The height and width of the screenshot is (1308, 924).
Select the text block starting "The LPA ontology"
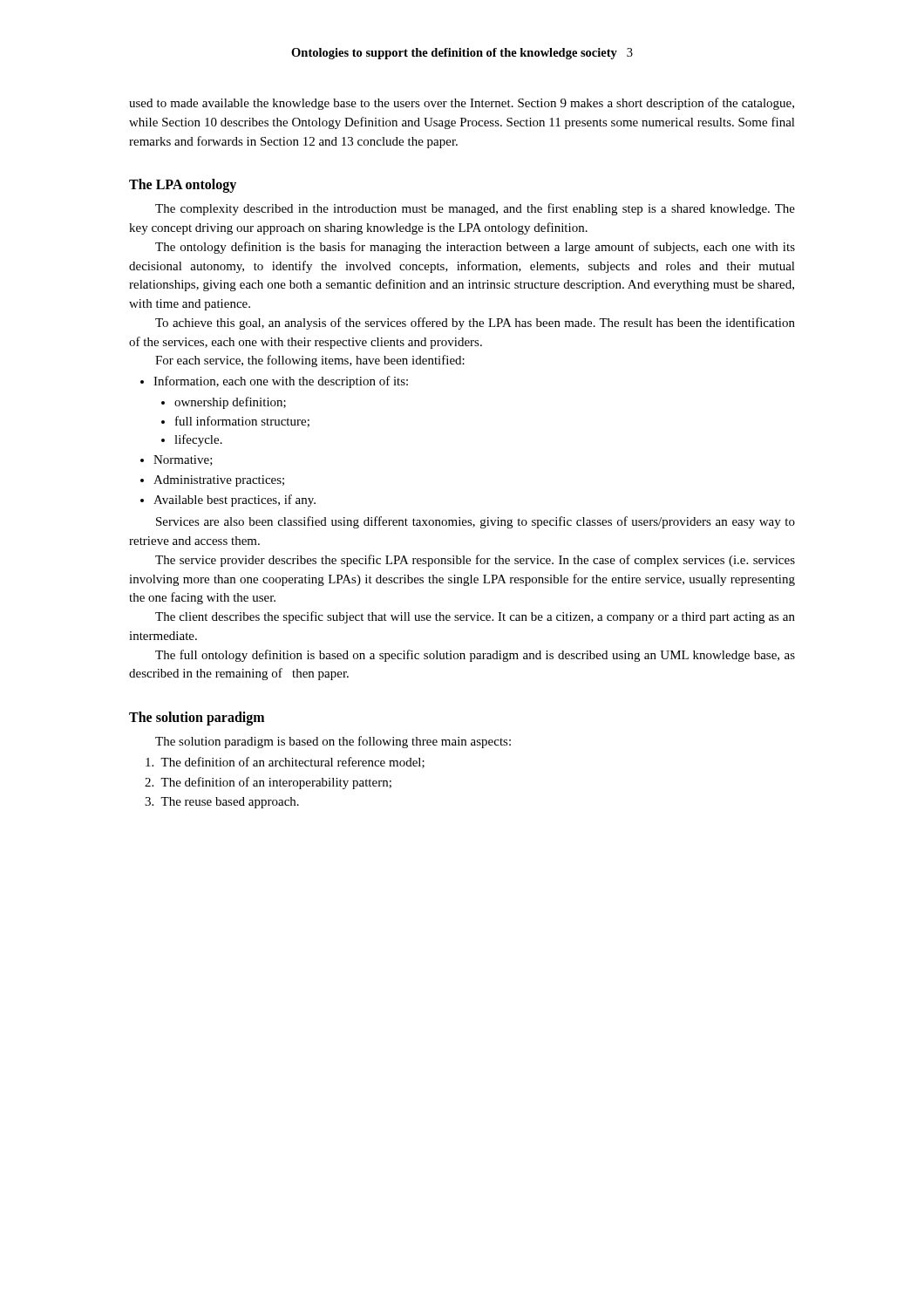(183, 185)
